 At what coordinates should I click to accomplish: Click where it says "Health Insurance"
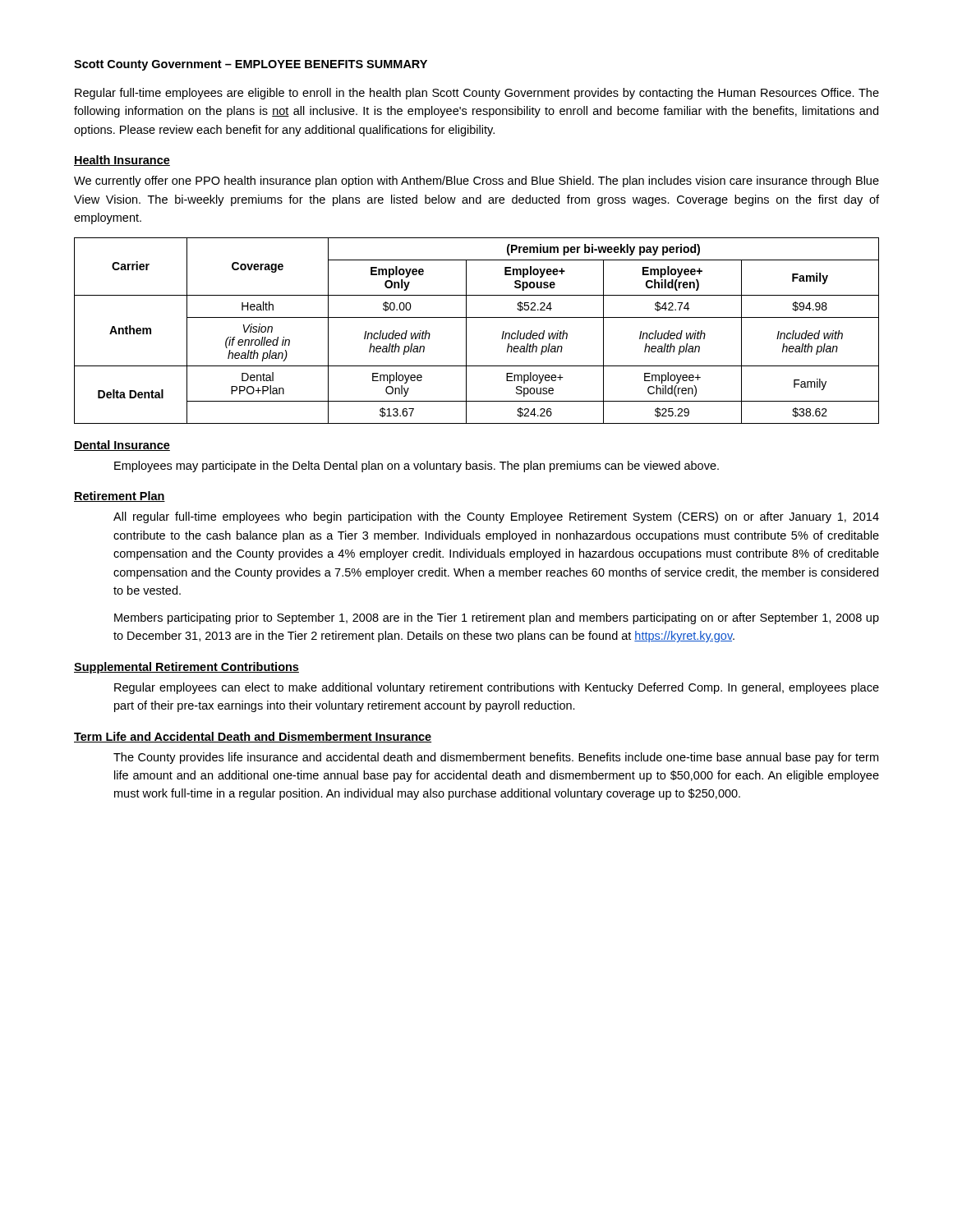(x=122, y=160)
